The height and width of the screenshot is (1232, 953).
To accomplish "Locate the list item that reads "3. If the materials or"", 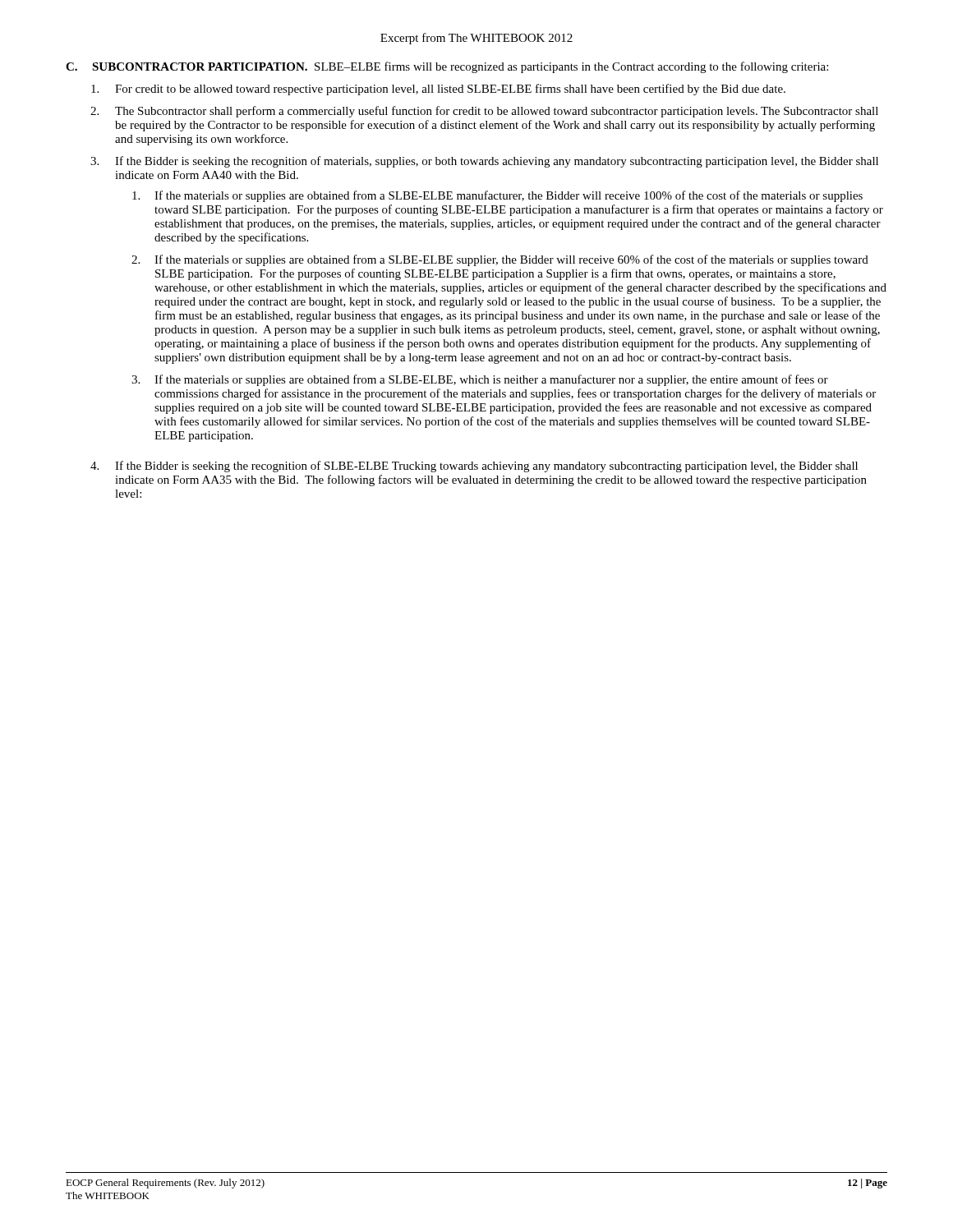I will coord(509,408).
